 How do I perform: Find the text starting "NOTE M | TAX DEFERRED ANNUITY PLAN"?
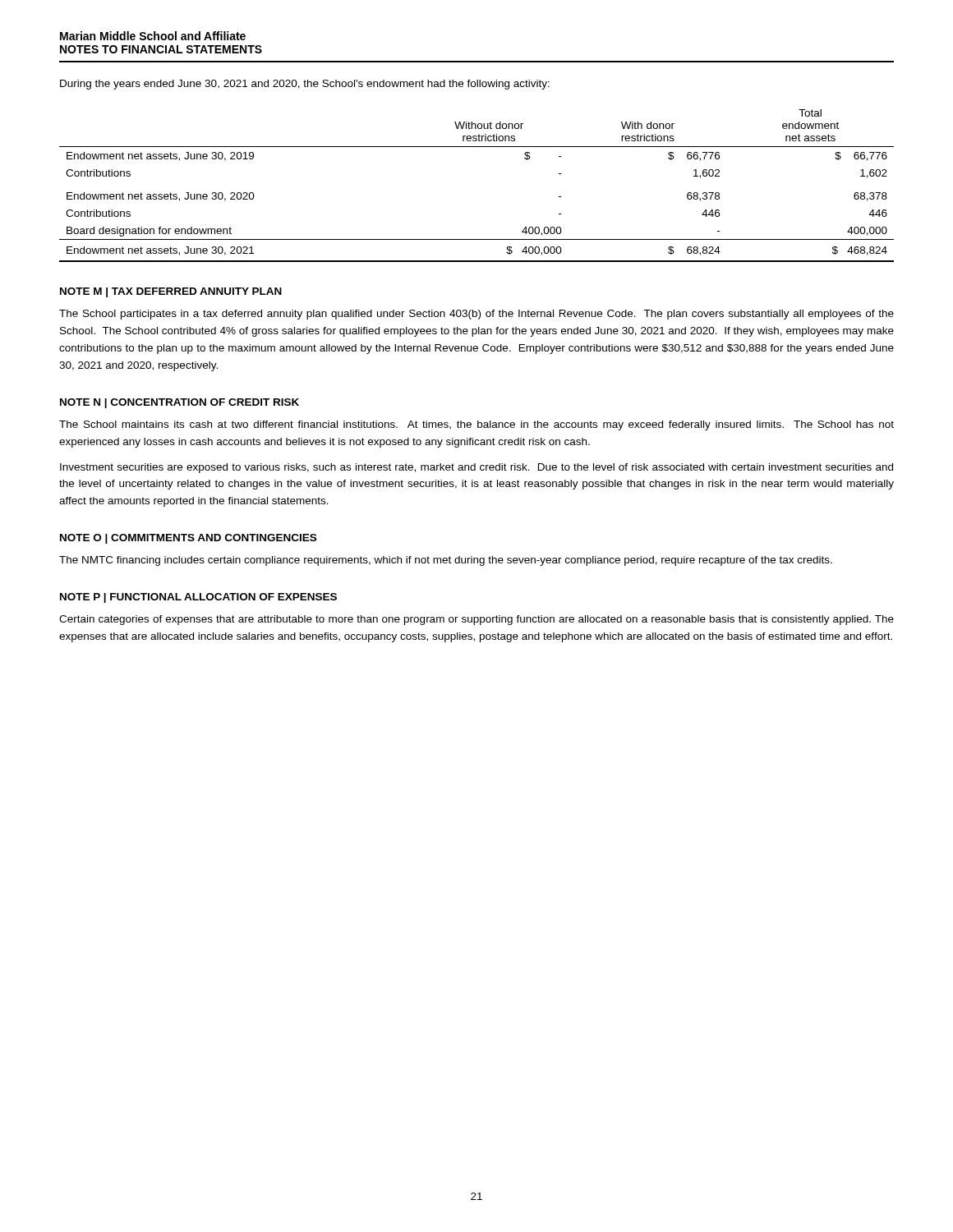(x=171, y=291)
